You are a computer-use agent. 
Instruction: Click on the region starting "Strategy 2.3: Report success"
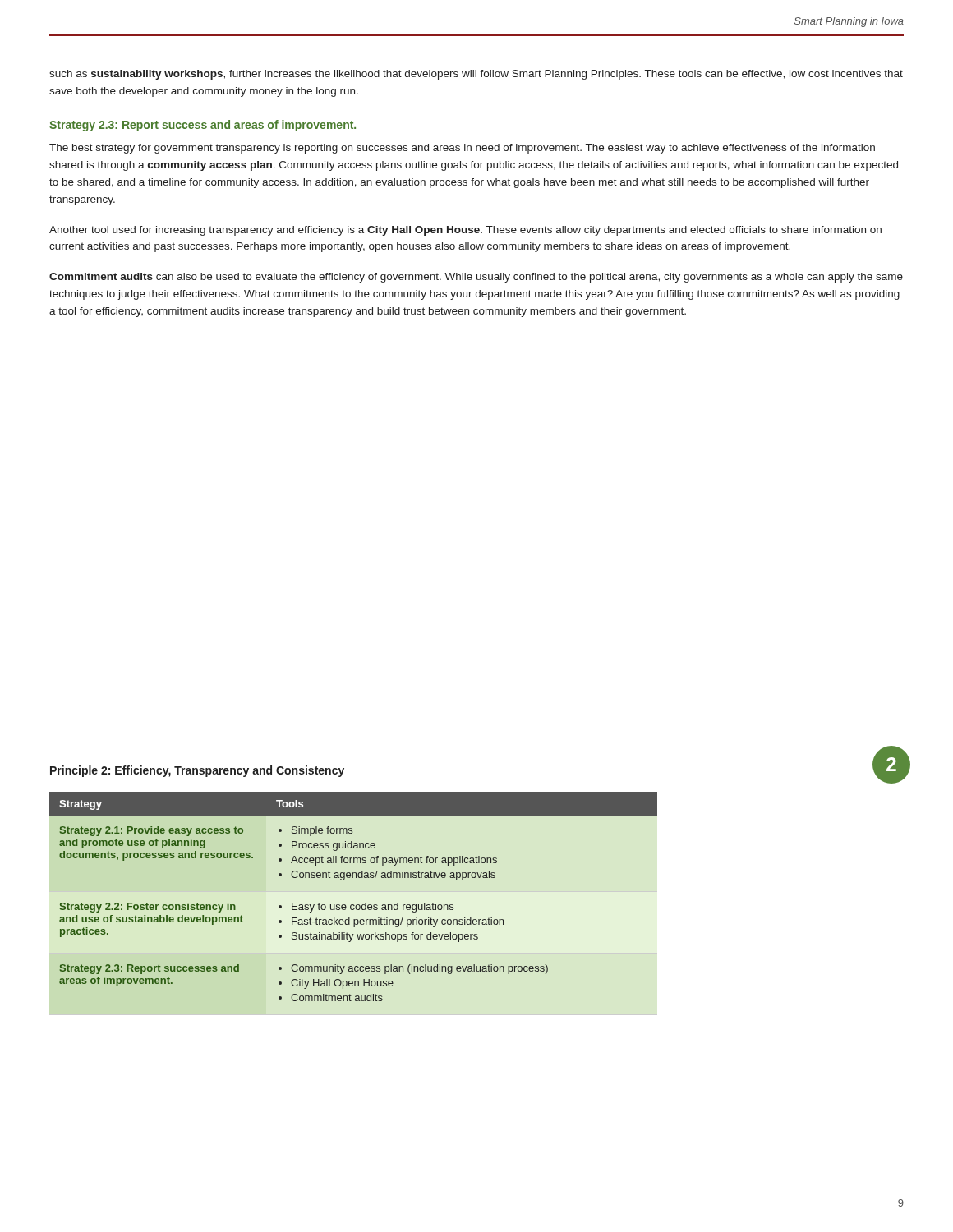[x=203, y=125]
